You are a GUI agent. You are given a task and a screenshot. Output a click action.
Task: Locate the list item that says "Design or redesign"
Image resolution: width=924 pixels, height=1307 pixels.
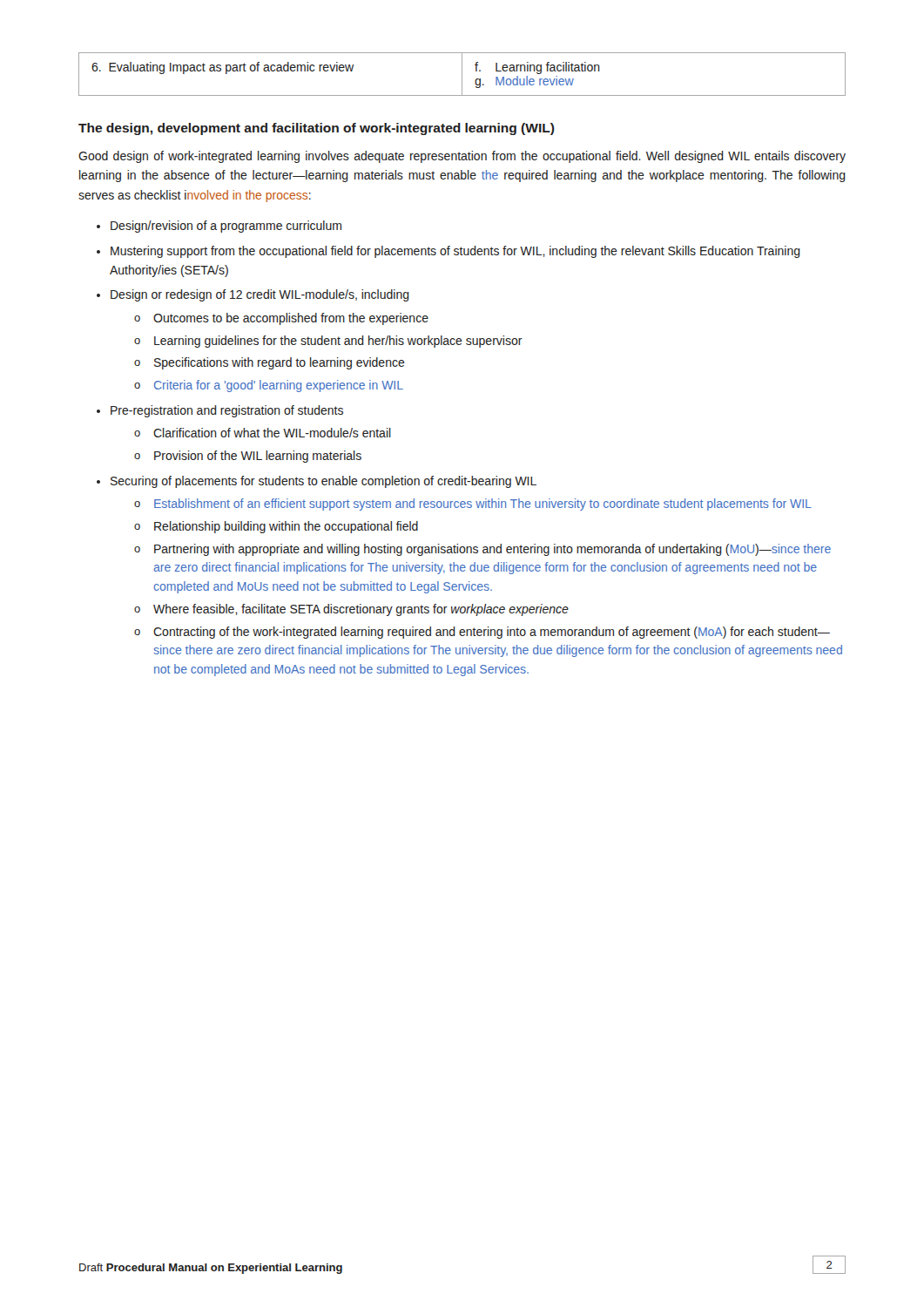pos(478,342)
